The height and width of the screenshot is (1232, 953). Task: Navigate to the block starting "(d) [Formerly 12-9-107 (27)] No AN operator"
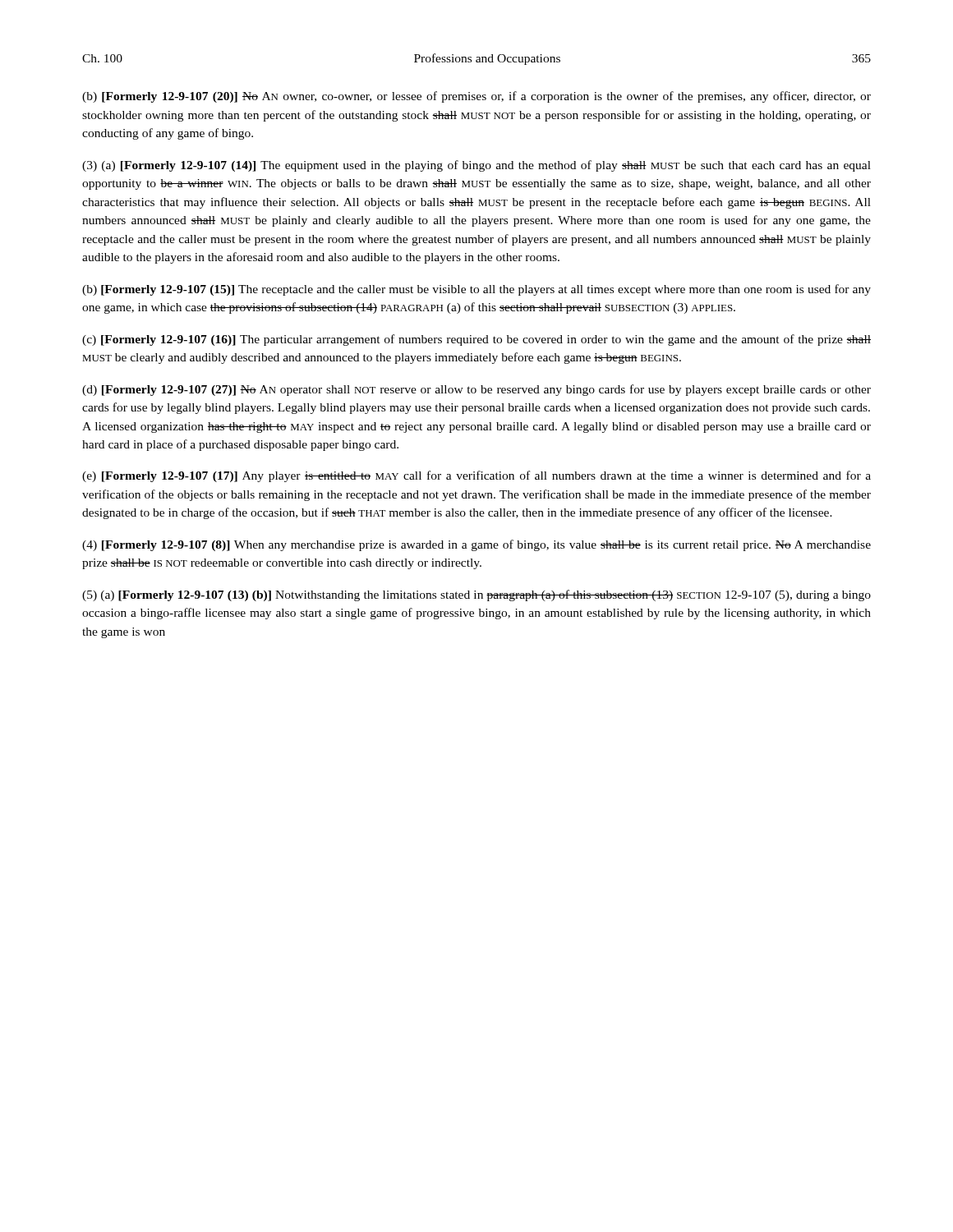click(476, 416)
